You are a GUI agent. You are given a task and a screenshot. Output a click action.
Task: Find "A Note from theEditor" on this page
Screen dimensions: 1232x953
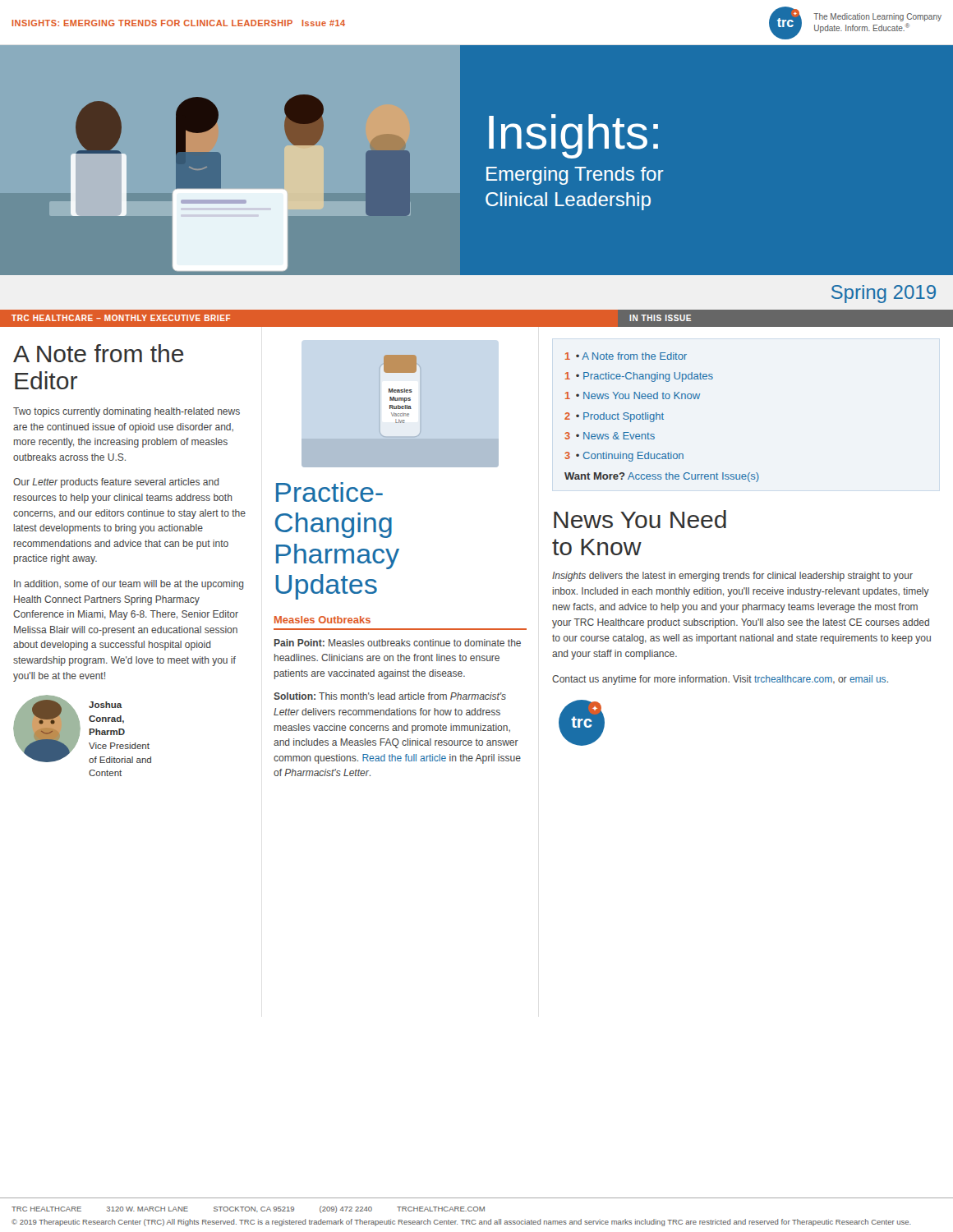99,367
